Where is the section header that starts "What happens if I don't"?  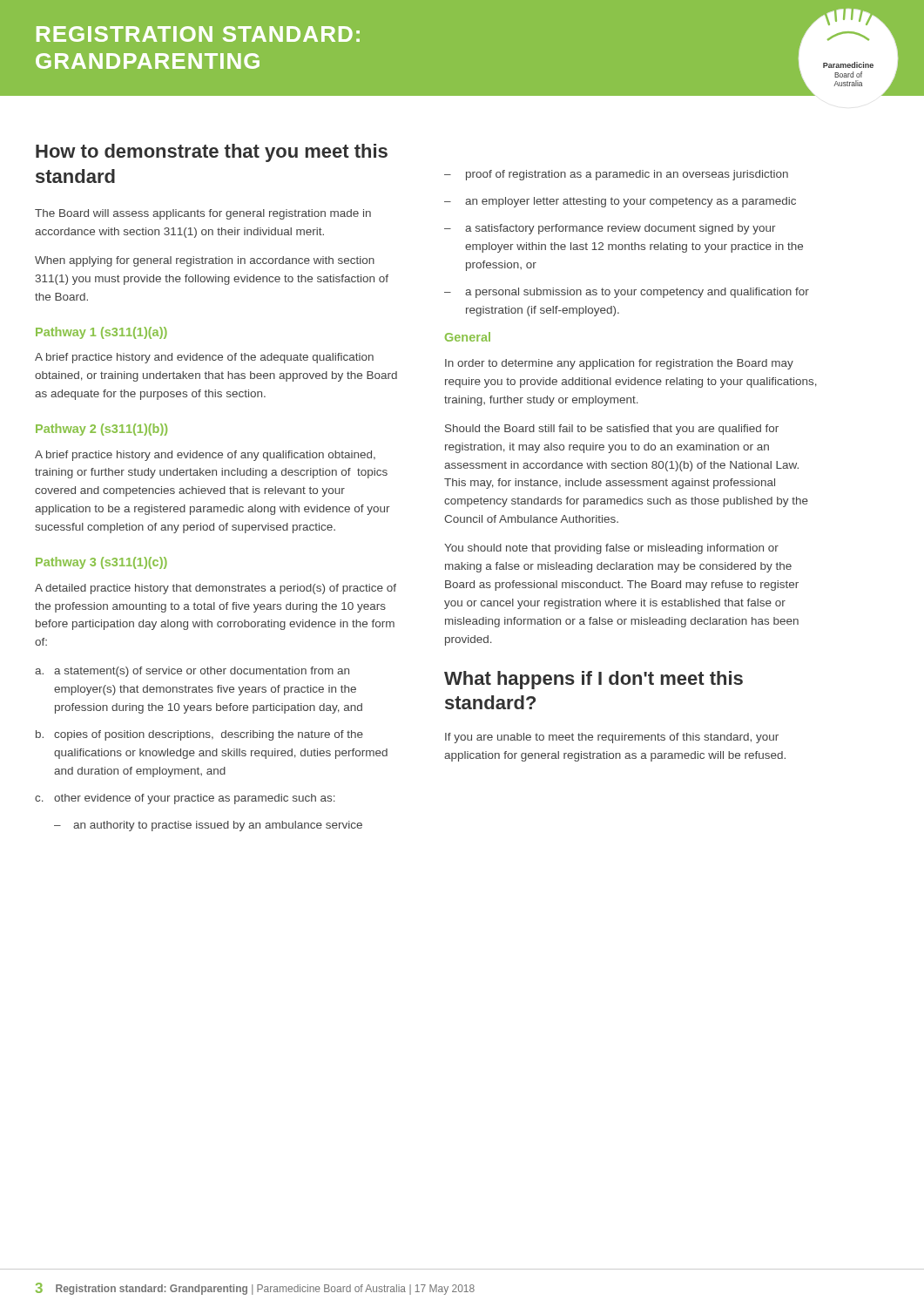point(631,691)
